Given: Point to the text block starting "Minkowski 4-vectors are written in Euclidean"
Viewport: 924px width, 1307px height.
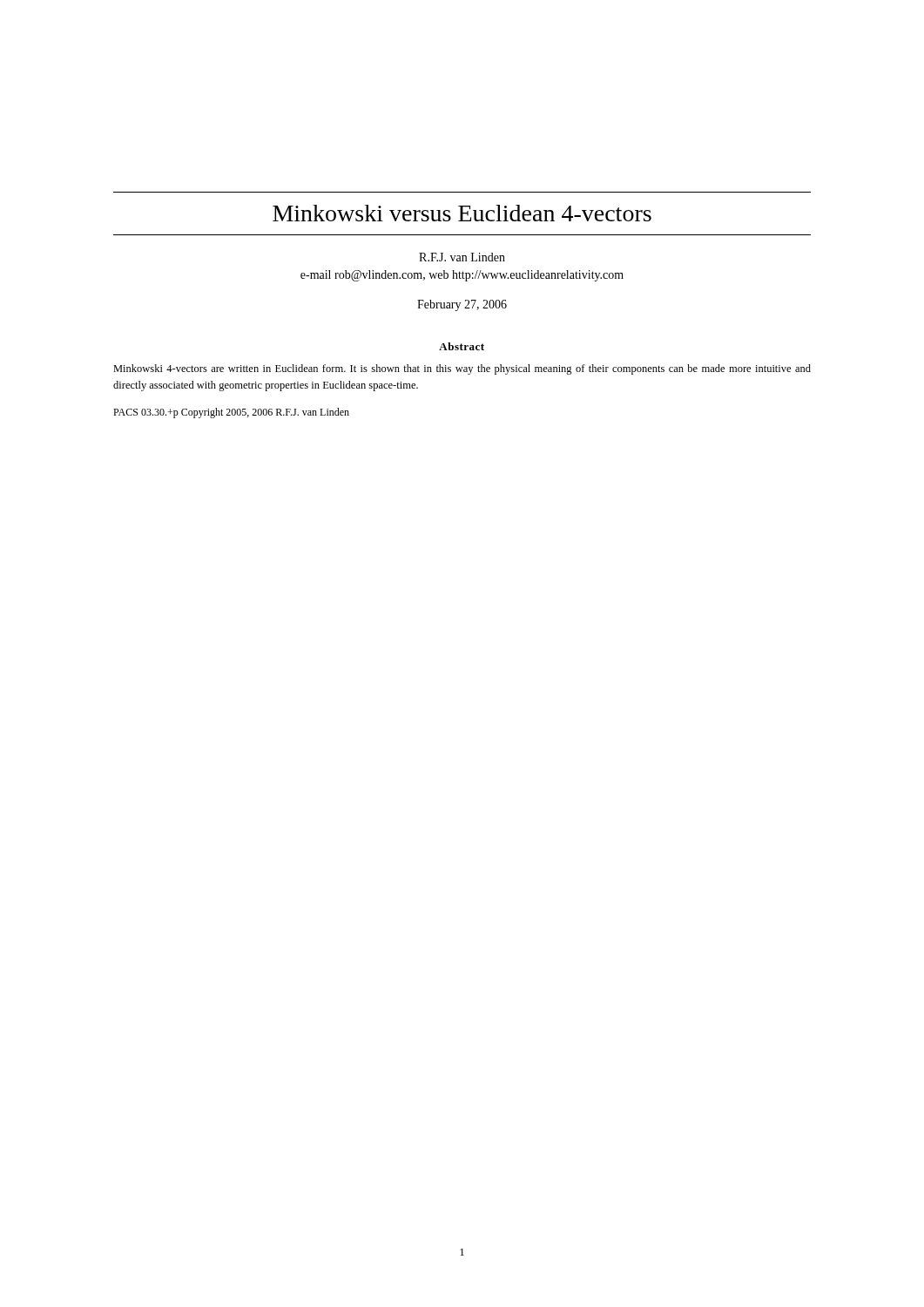Looking at the screenshot, I should tap(462, 377).
